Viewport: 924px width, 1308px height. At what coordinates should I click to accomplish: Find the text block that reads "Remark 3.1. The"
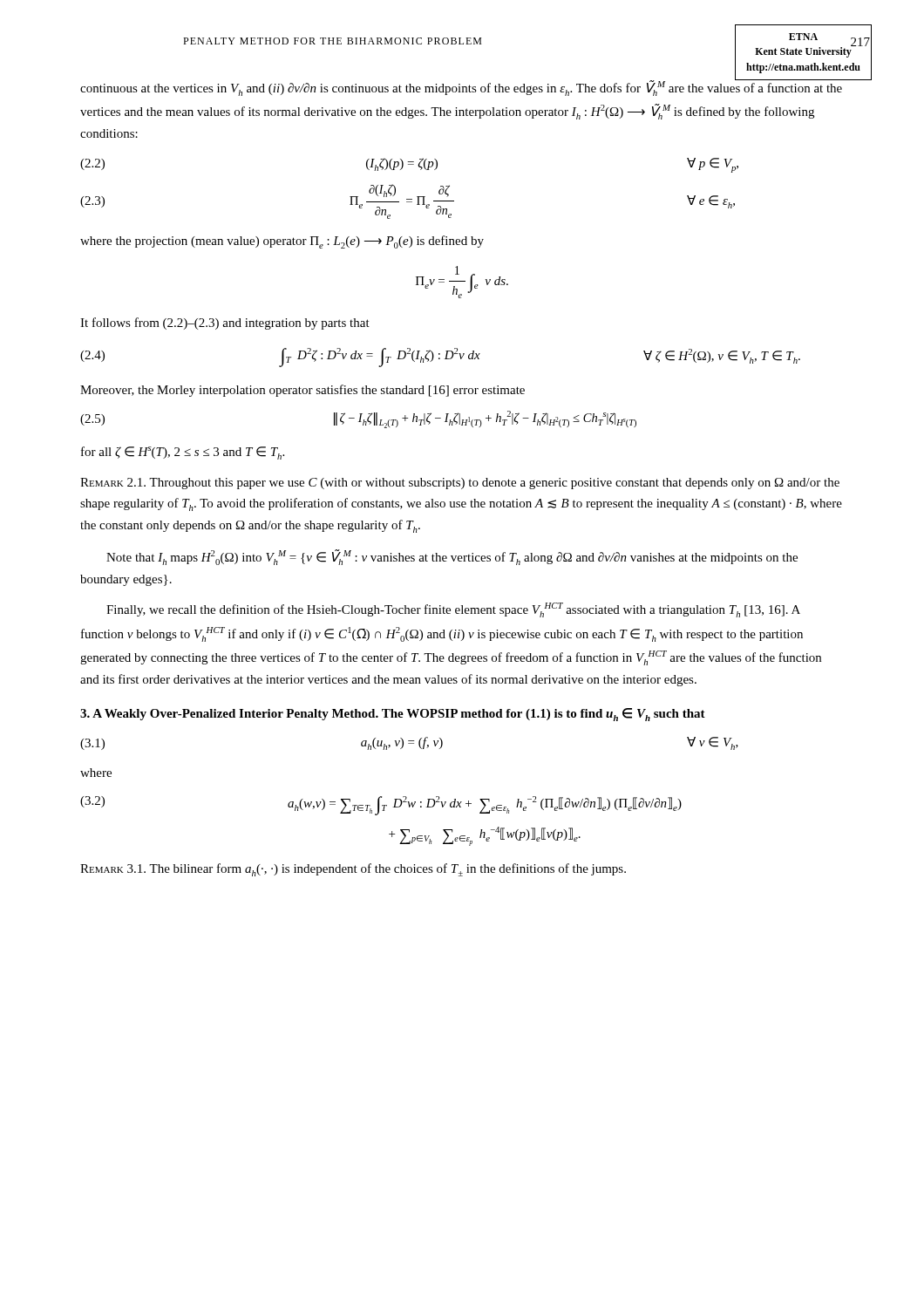point(353,870)
